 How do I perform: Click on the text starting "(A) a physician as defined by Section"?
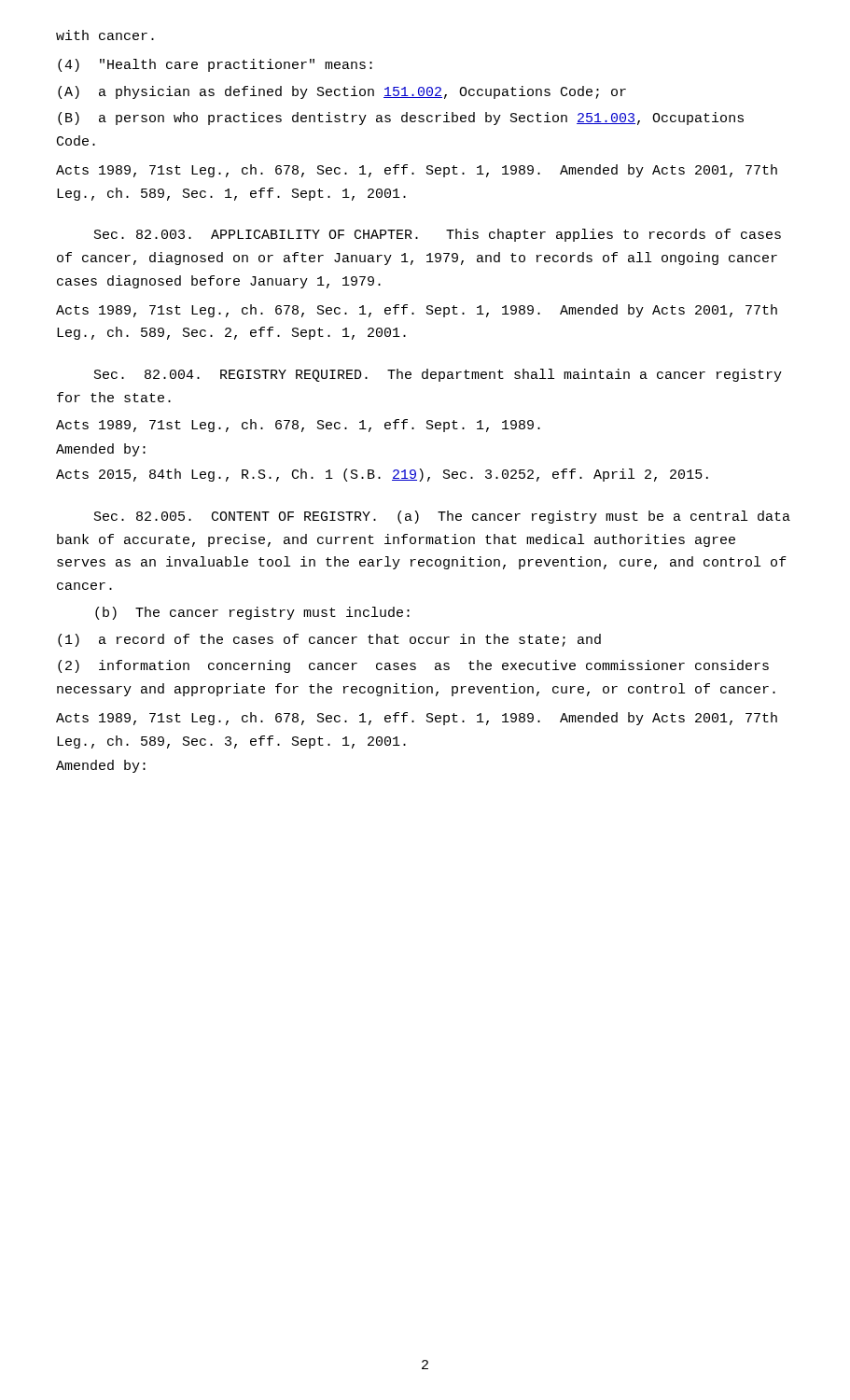342,92
